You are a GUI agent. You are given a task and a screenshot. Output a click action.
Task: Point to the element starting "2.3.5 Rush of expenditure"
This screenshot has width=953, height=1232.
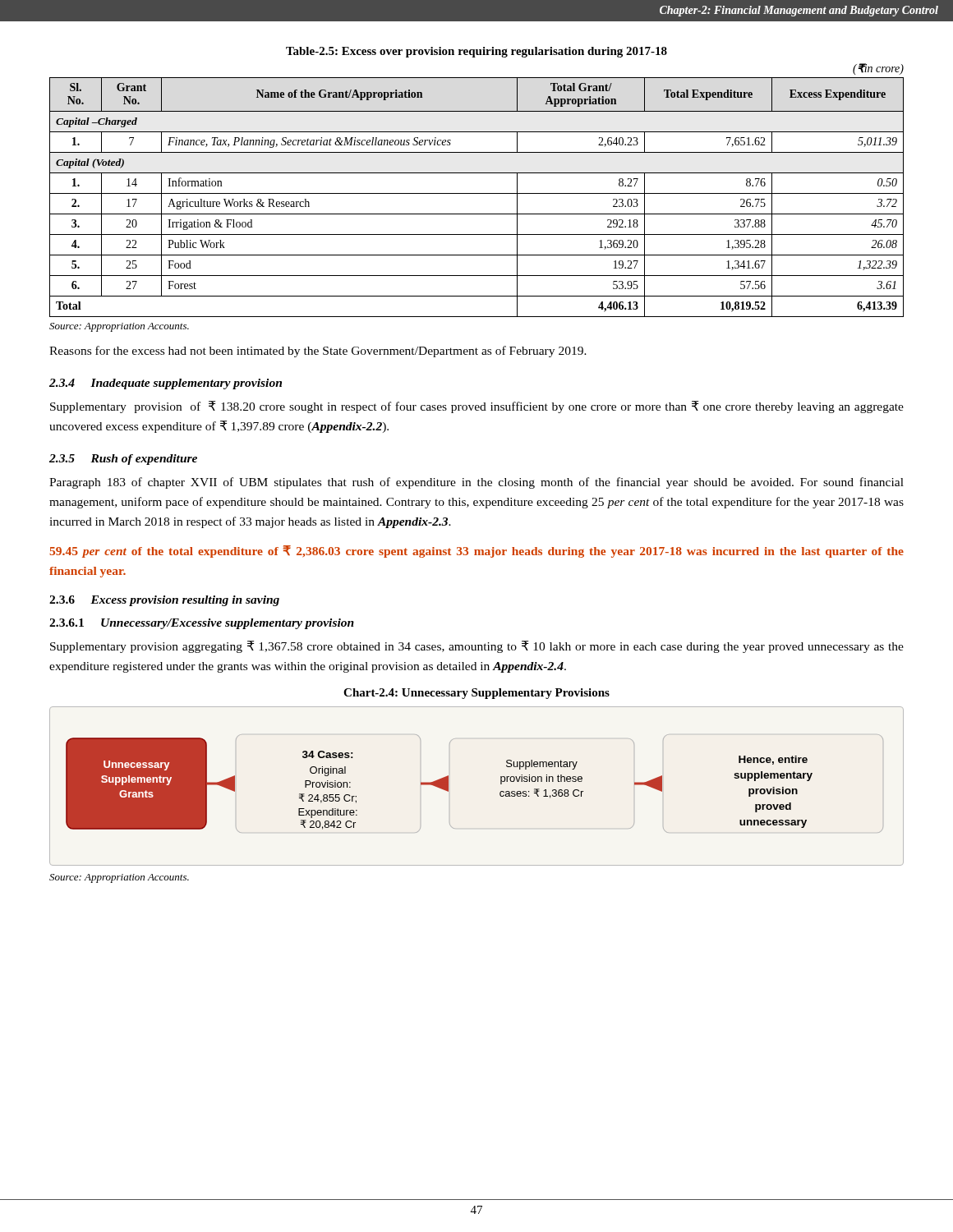click(x=123, y=458)
